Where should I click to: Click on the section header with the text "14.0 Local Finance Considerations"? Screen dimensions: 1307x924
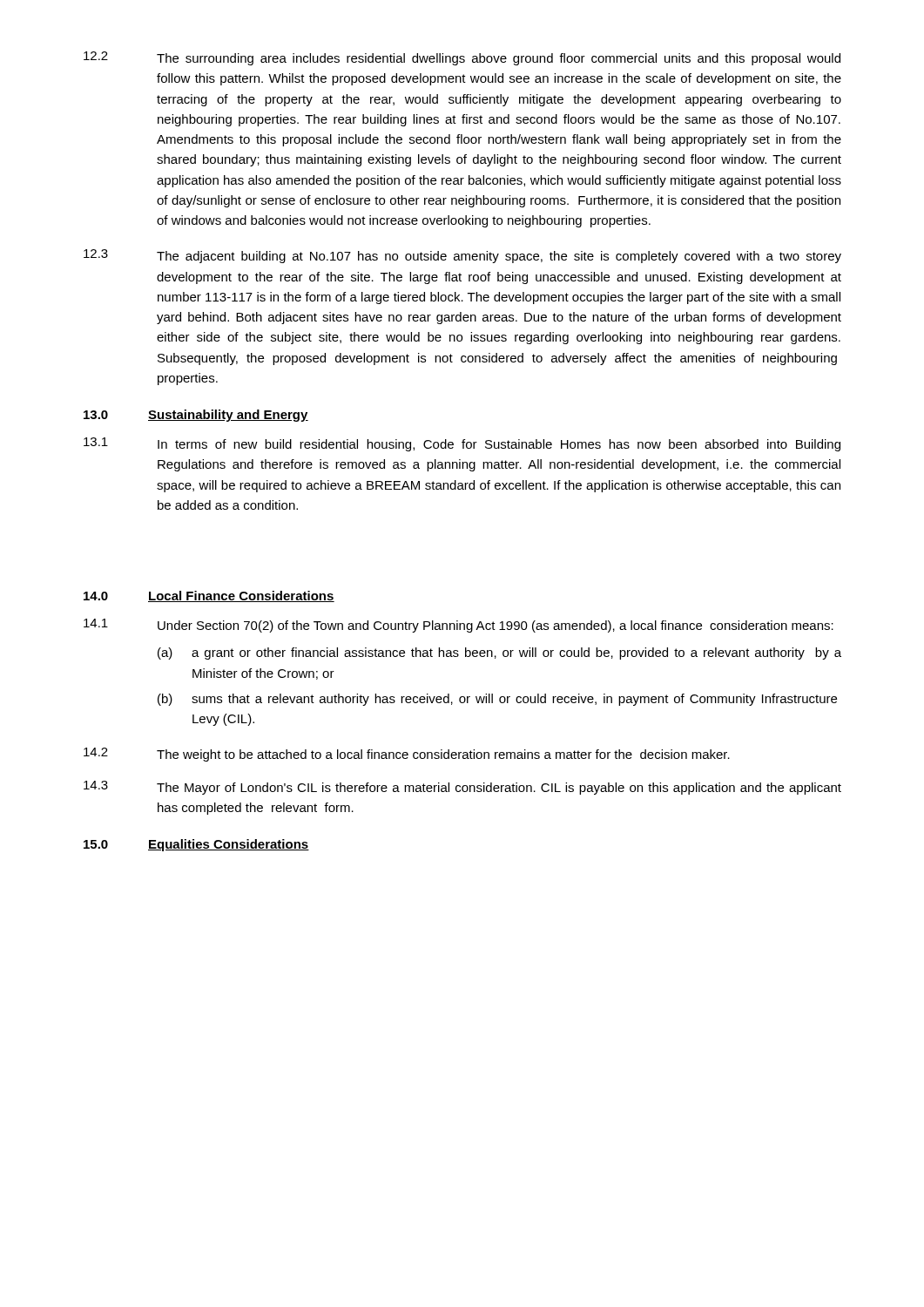coord(208,596)
